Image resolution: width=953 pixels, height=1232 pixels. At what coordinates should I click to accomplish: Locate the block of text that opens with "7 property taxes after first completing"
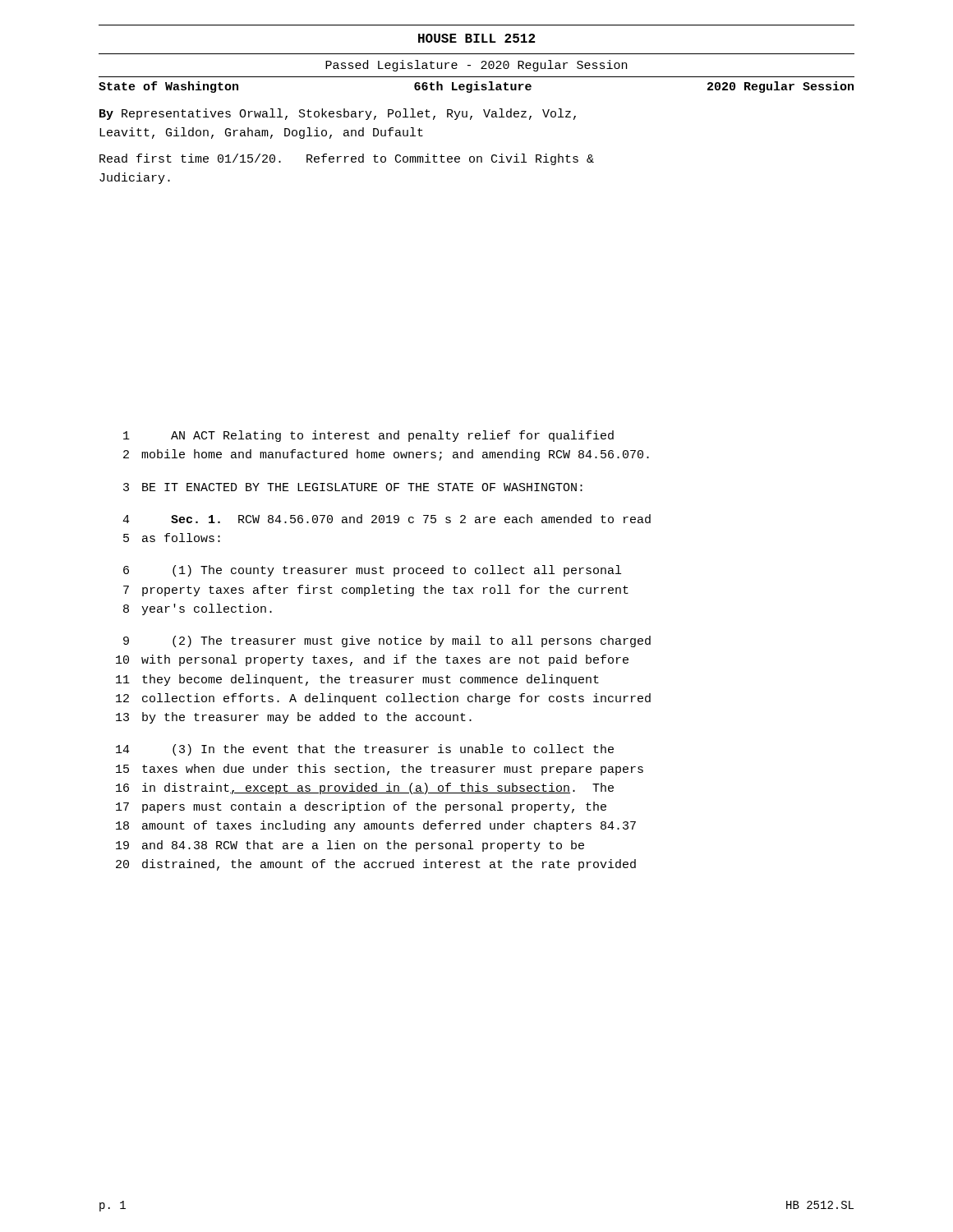476,591
